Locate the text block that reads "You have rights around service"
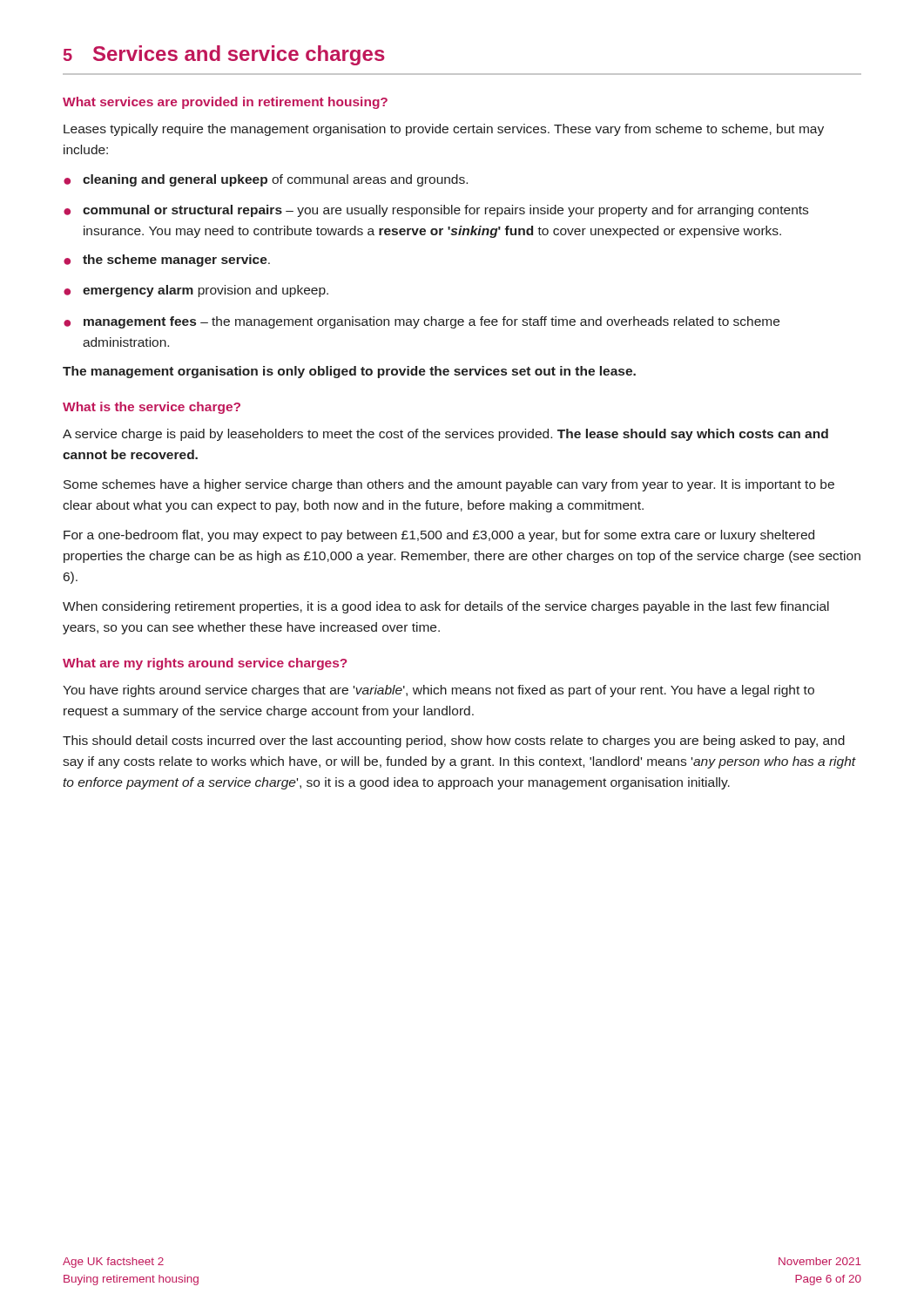The width and height of the screenshot is (924, 1307). (439, 700)
